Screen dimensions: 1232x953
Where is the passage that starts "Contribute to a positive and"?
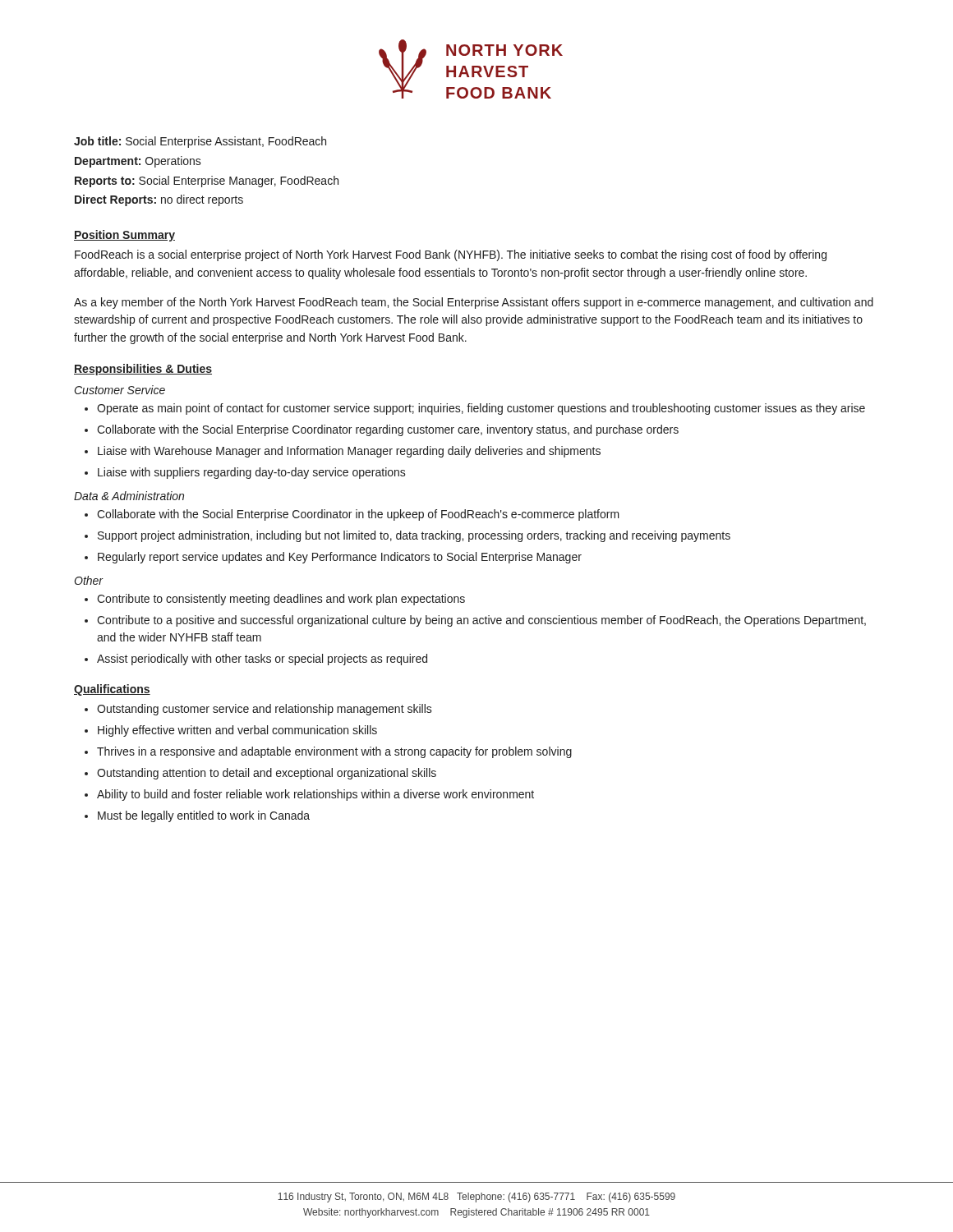coord(482,628)
